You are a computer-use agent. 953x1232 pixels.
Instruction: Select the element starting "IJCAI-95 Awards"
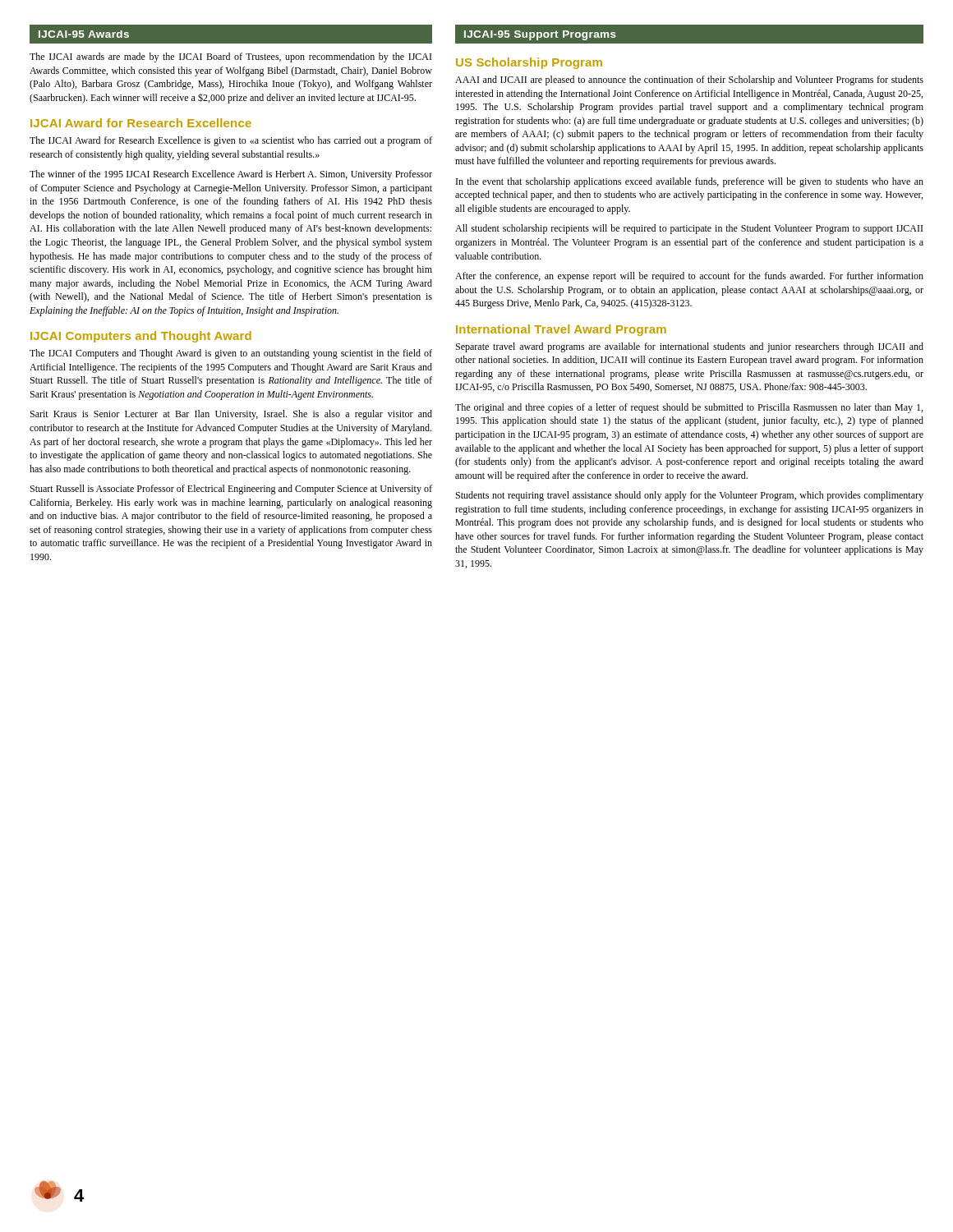(x=231, y=34)
